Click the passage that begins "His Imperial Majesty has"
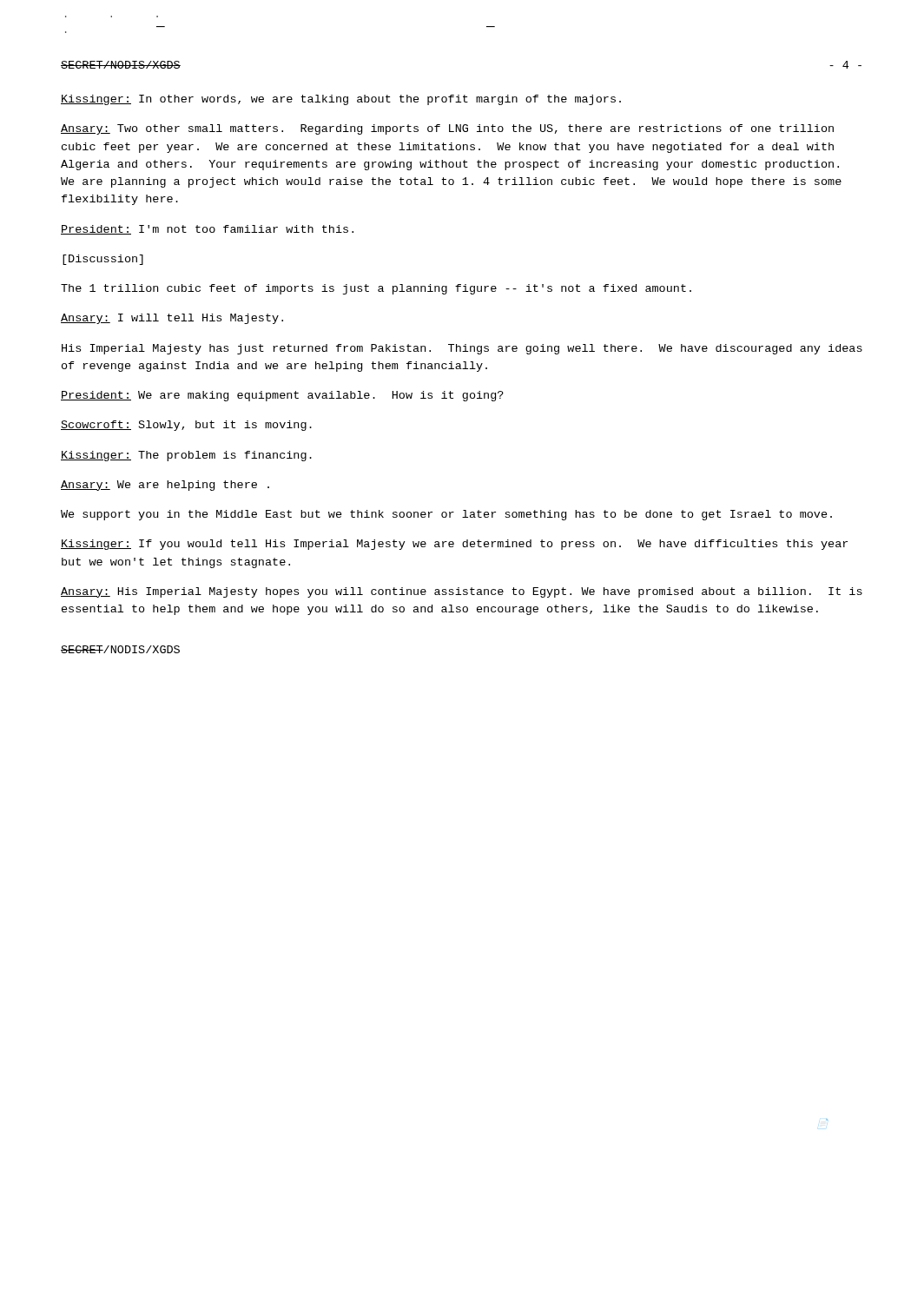The image size is (924, 1303). (462, 357)
